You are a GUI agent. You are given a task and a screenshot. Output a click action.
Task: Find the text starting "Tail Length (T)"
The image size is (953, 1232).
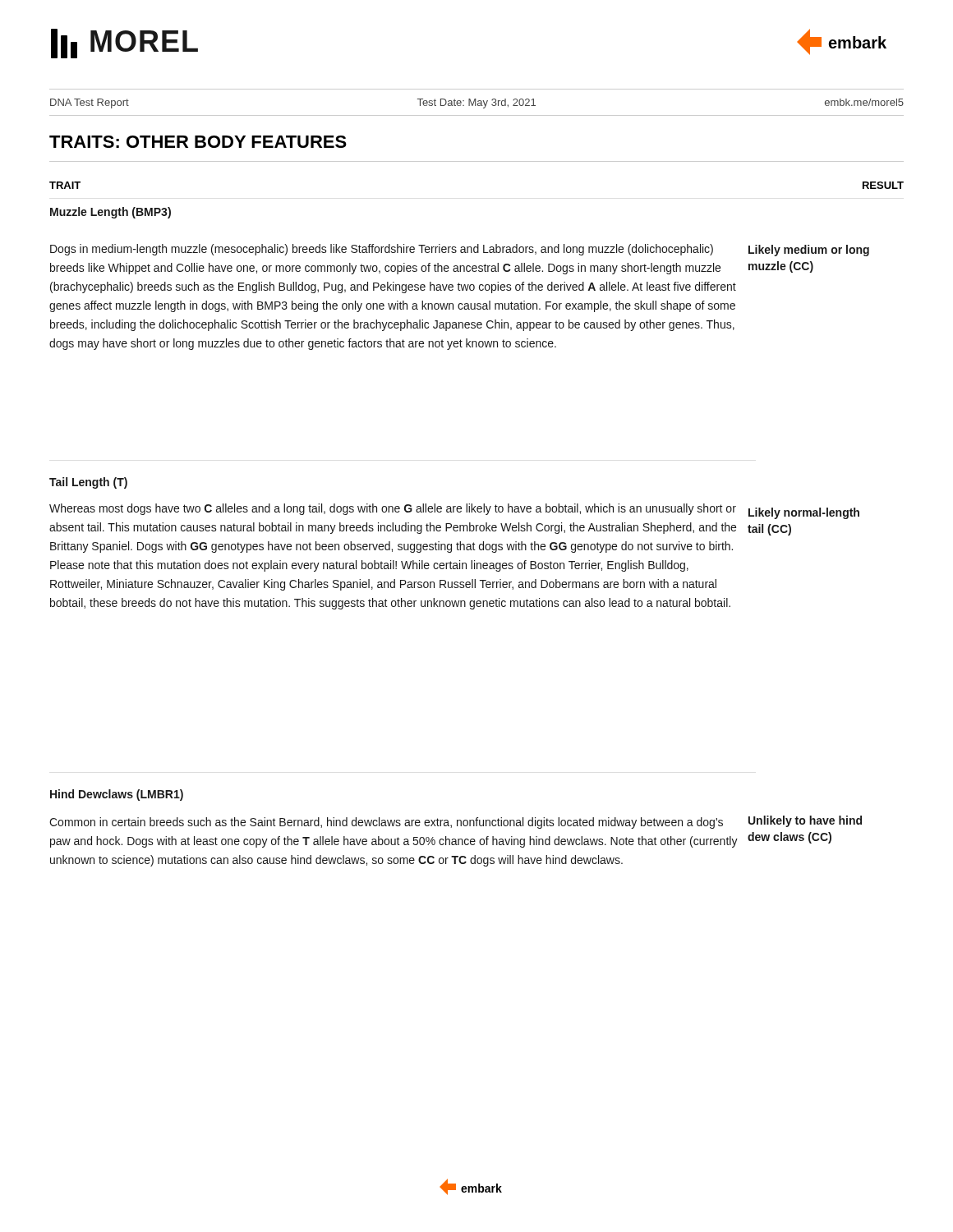[88, 483]
